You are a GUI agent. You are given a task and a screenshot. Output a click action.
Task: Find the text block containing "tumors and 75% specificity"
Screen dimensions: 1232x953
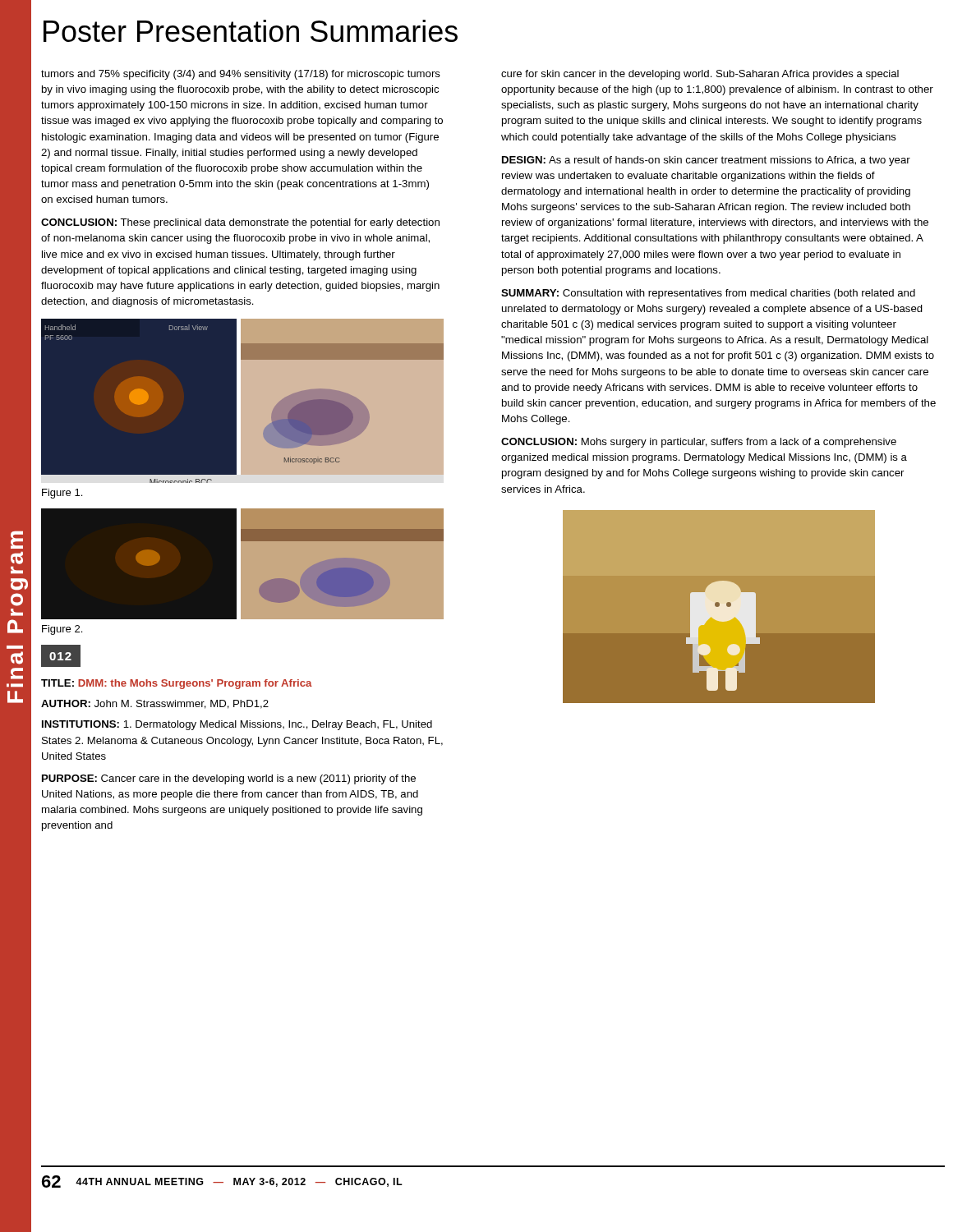242,136
